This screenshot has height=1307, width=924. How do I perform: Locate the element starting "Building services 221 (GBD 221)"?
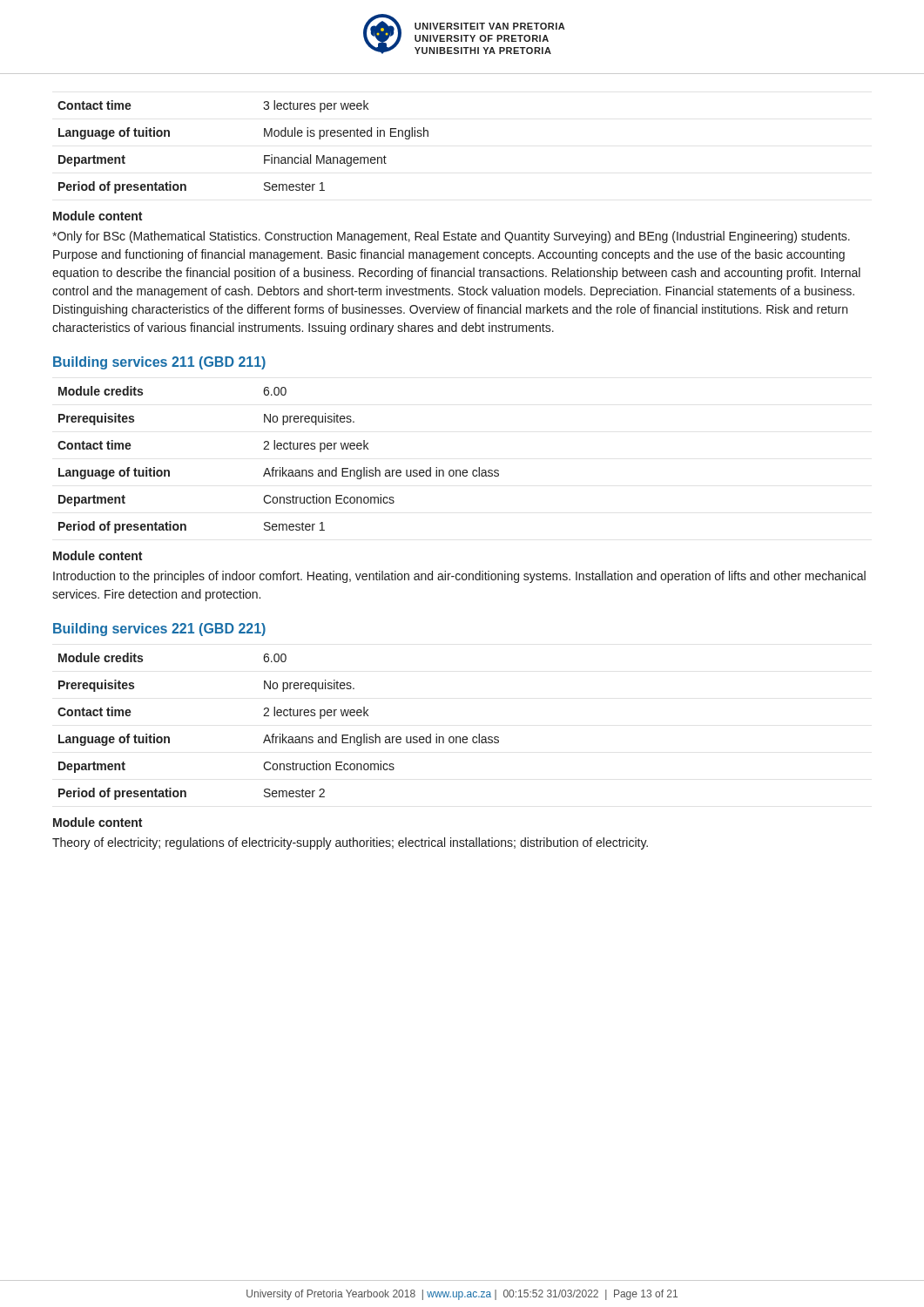[159, 629]
